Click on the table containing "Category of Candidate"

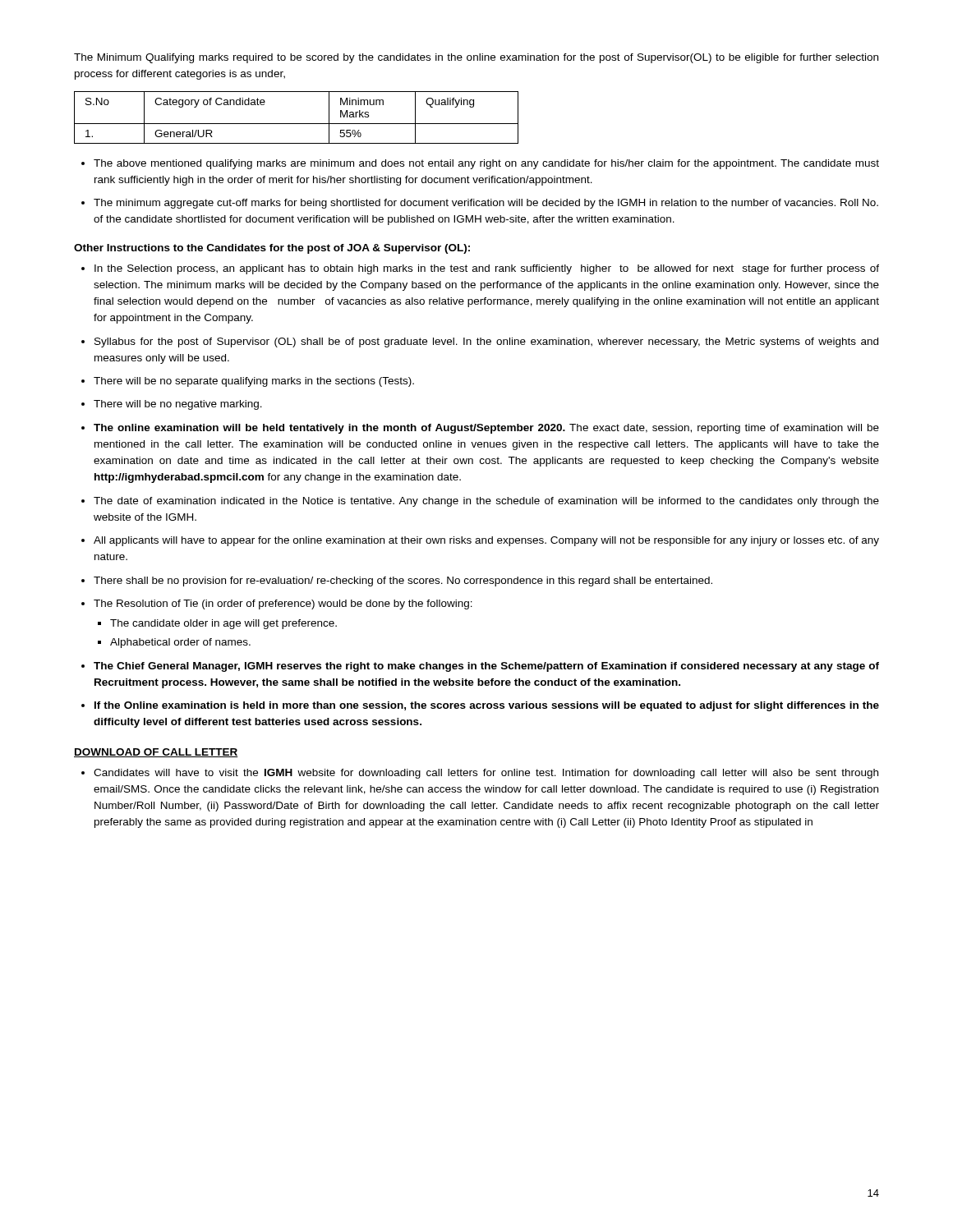pyautogui.click(x=476, y=117)
